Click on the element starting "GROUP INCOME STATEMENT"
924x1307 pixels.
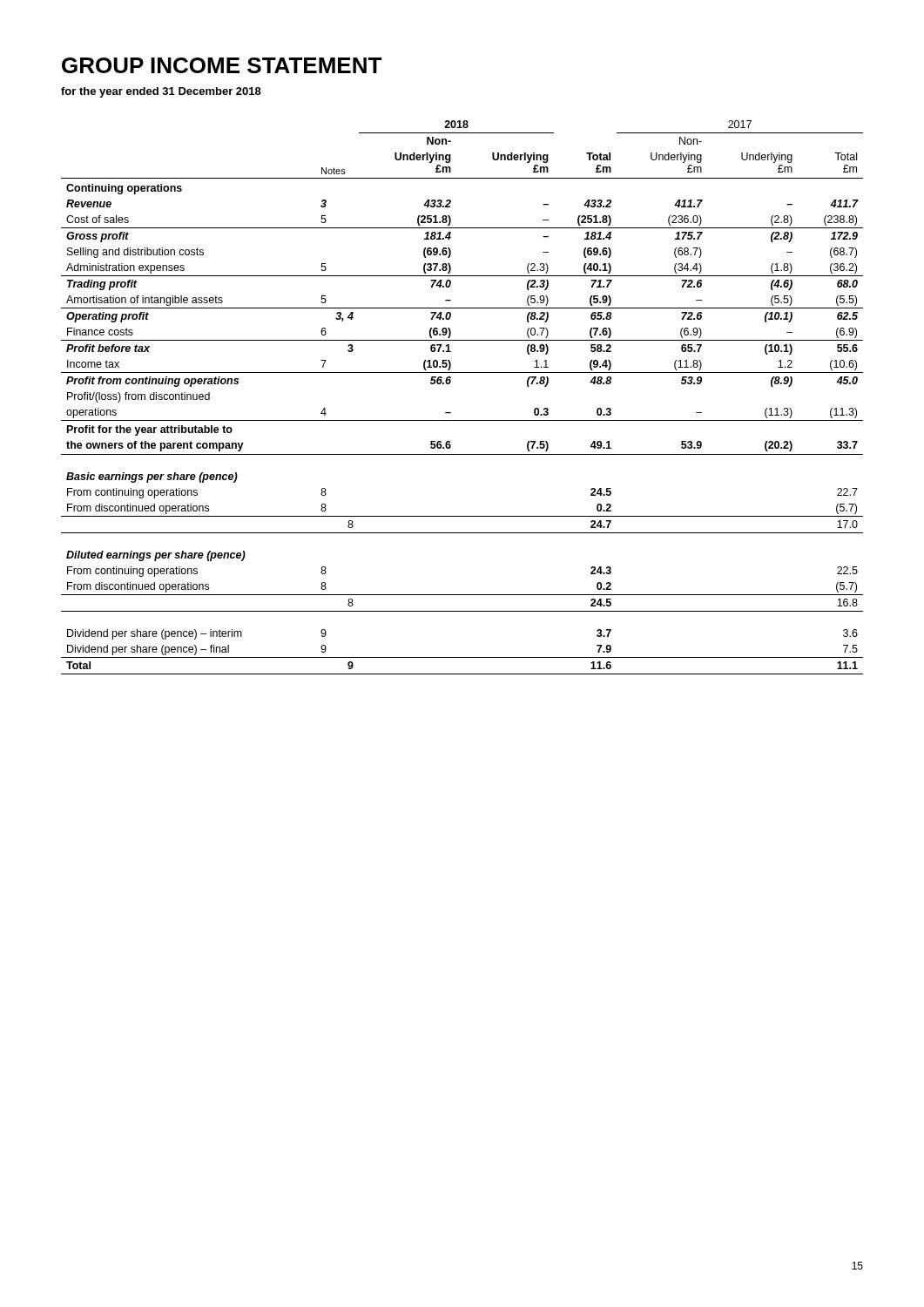coord(221,65)
